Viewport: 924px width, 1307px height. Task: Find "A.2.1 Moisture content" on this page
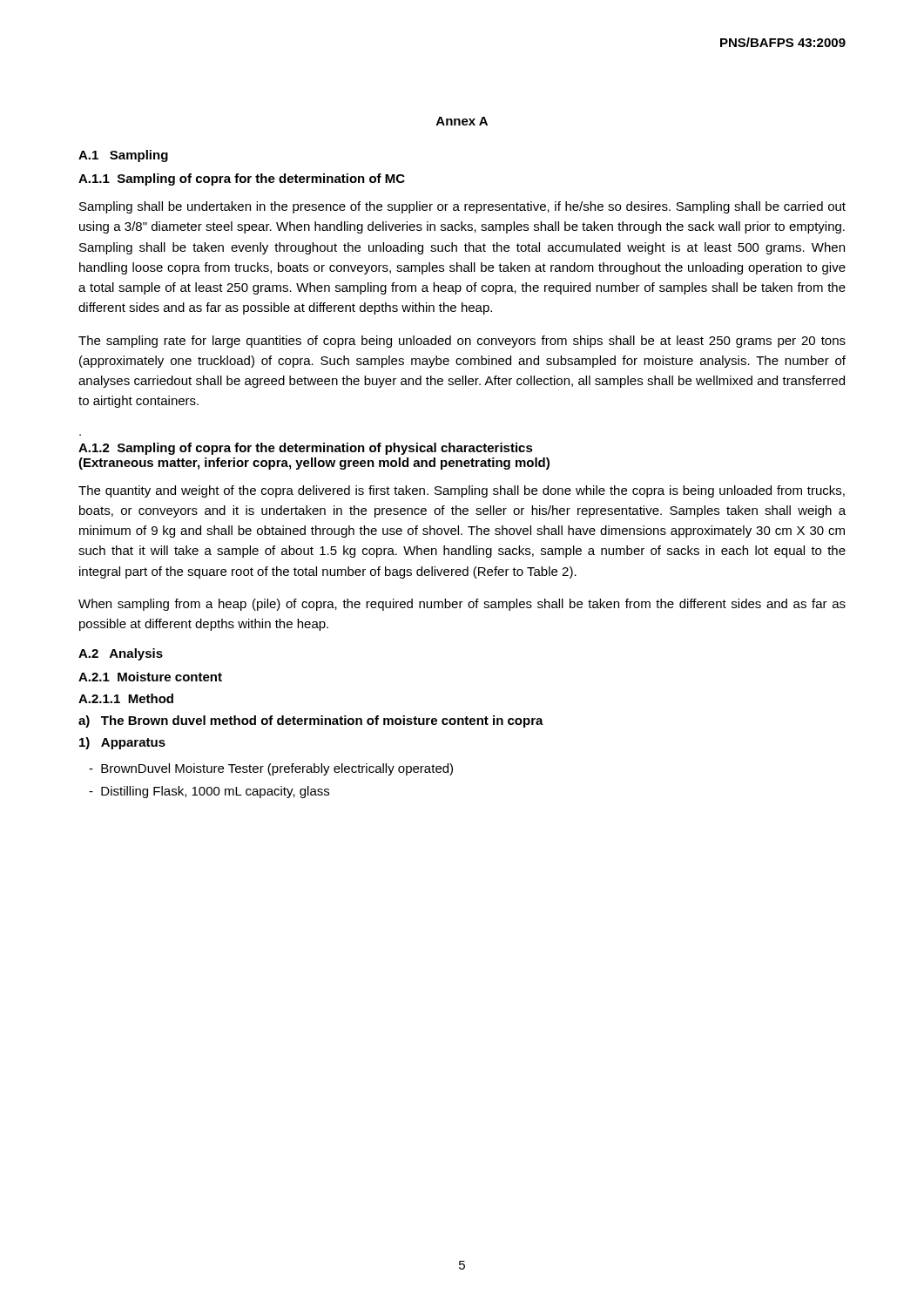point(150,677)
